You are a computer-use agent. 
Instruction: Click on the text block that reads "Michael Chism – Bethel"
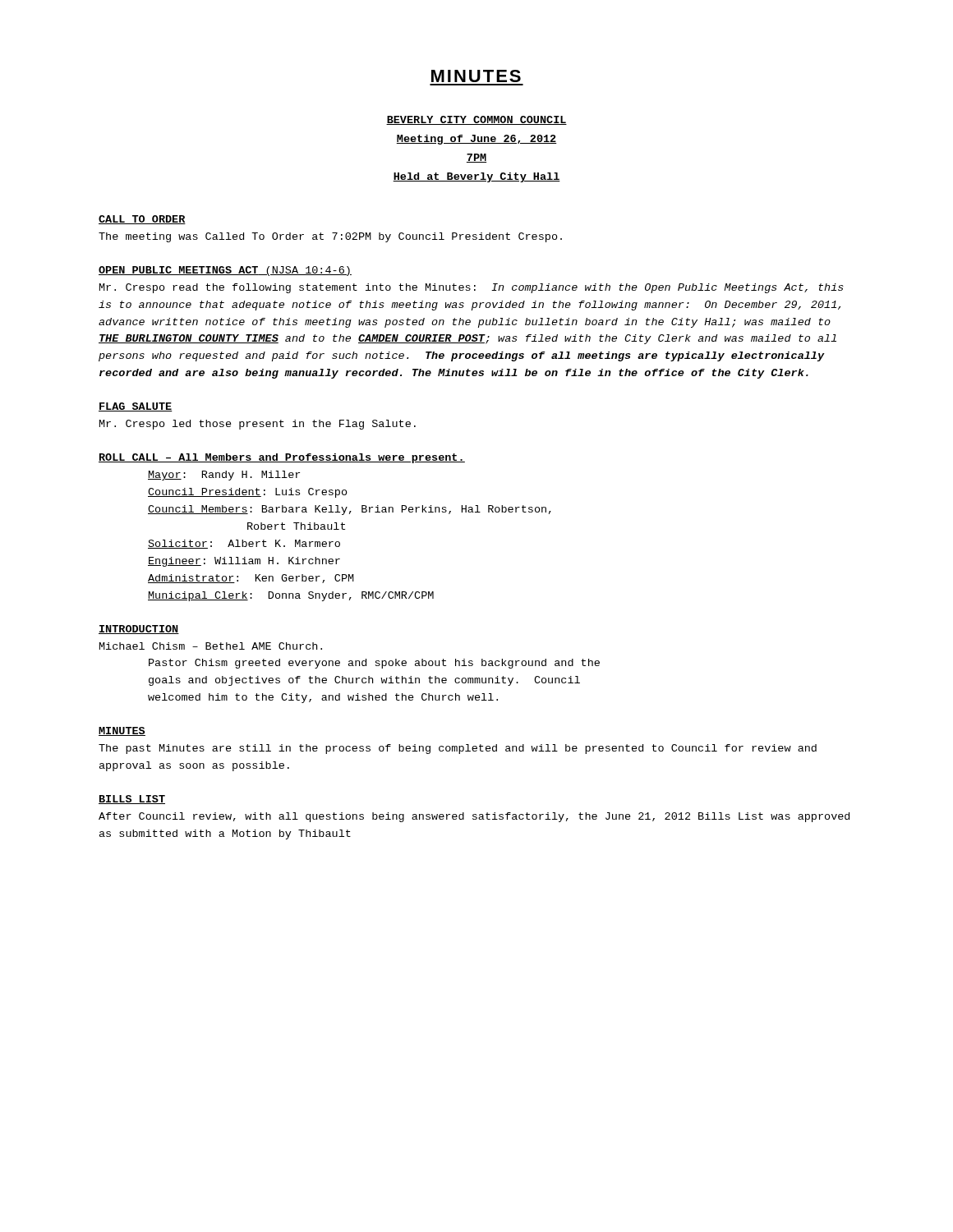(476, 674)
